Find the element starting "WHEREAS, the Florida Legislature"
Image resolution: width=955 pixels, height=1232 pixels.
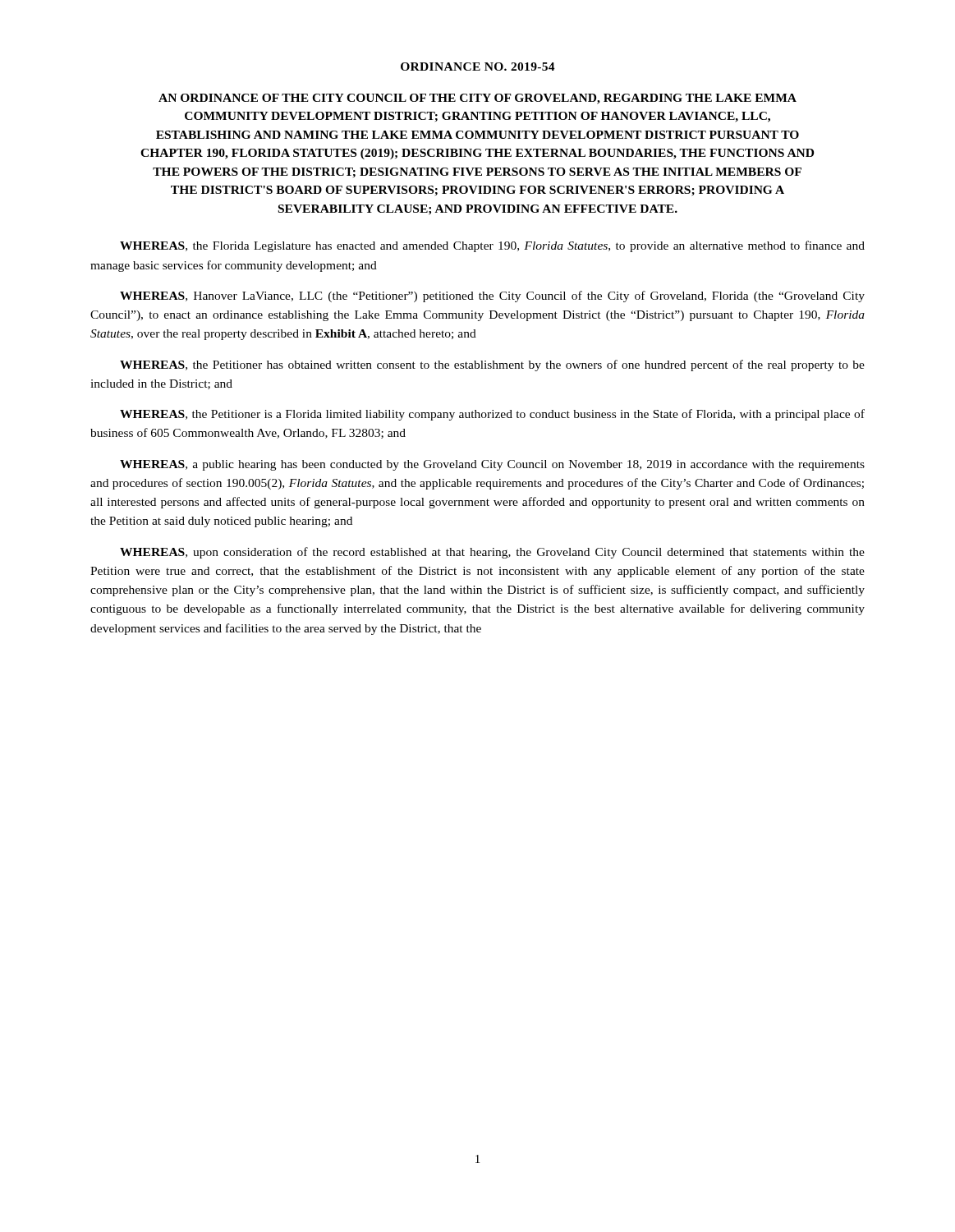(x=478, y=255)
